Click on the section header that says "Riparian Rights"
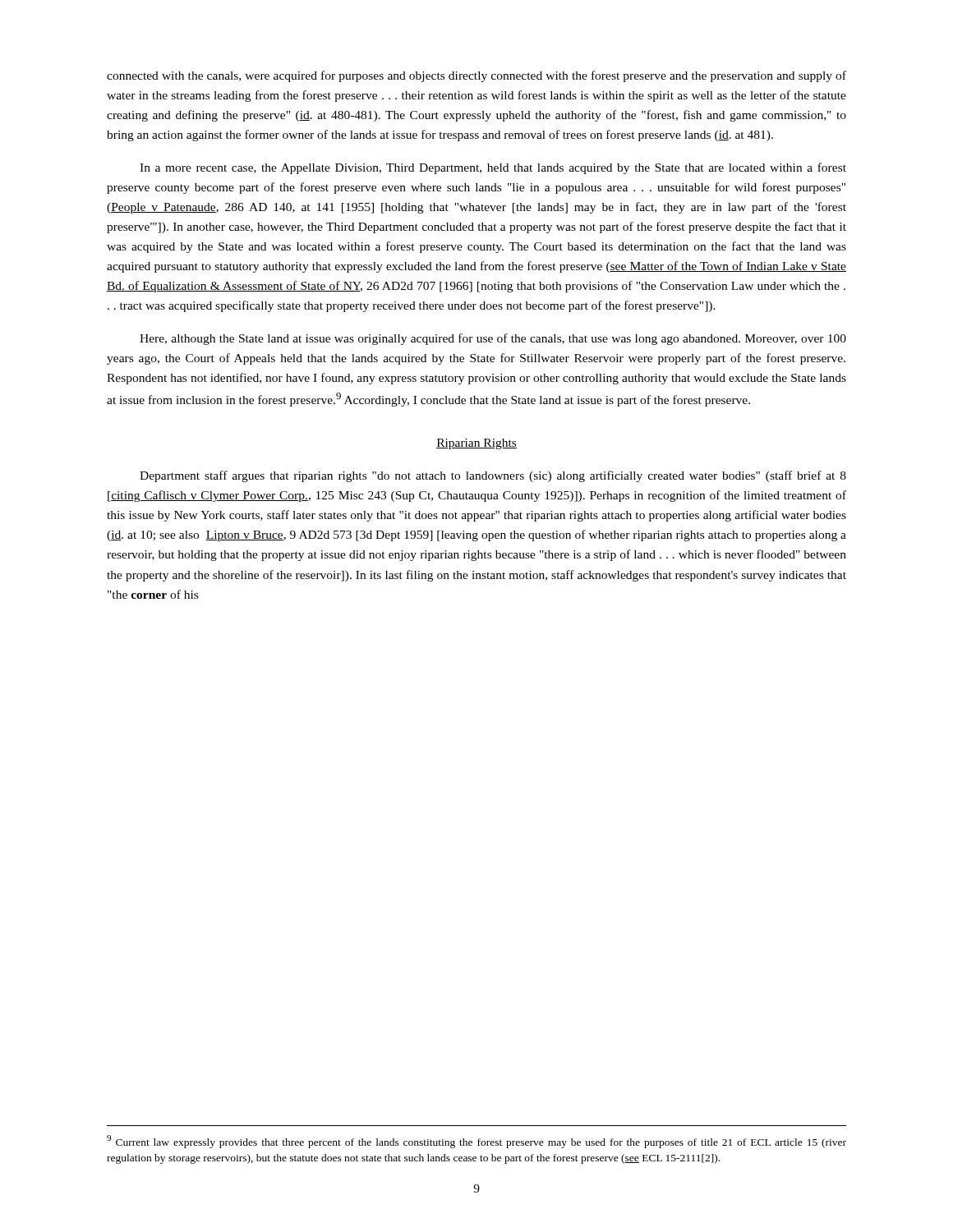Image resolution: width=953 pixels, height=1232 pixels. 476,443
